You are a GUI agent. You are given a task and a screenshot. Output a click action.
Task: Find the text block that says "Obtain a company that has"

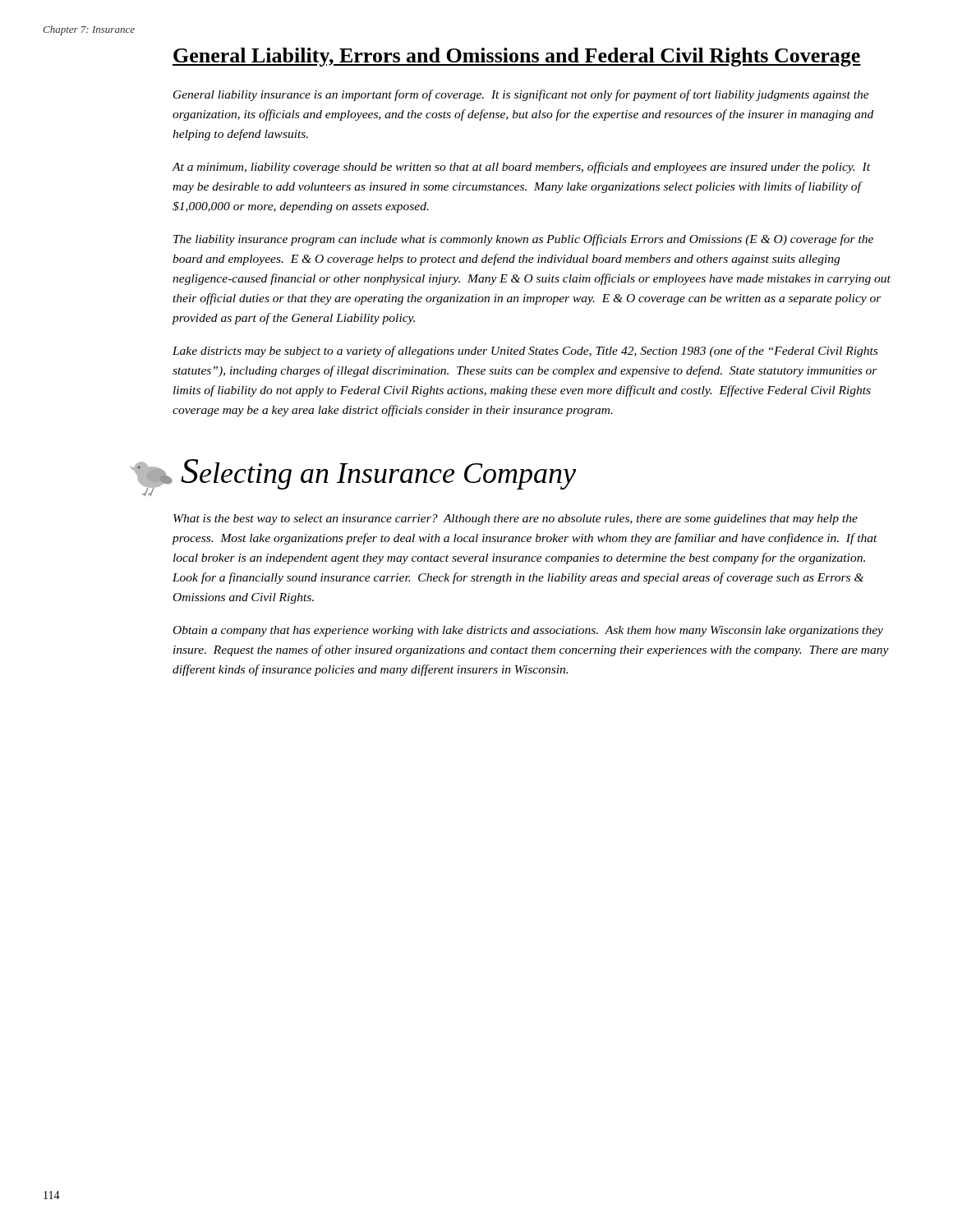[530, 649]
